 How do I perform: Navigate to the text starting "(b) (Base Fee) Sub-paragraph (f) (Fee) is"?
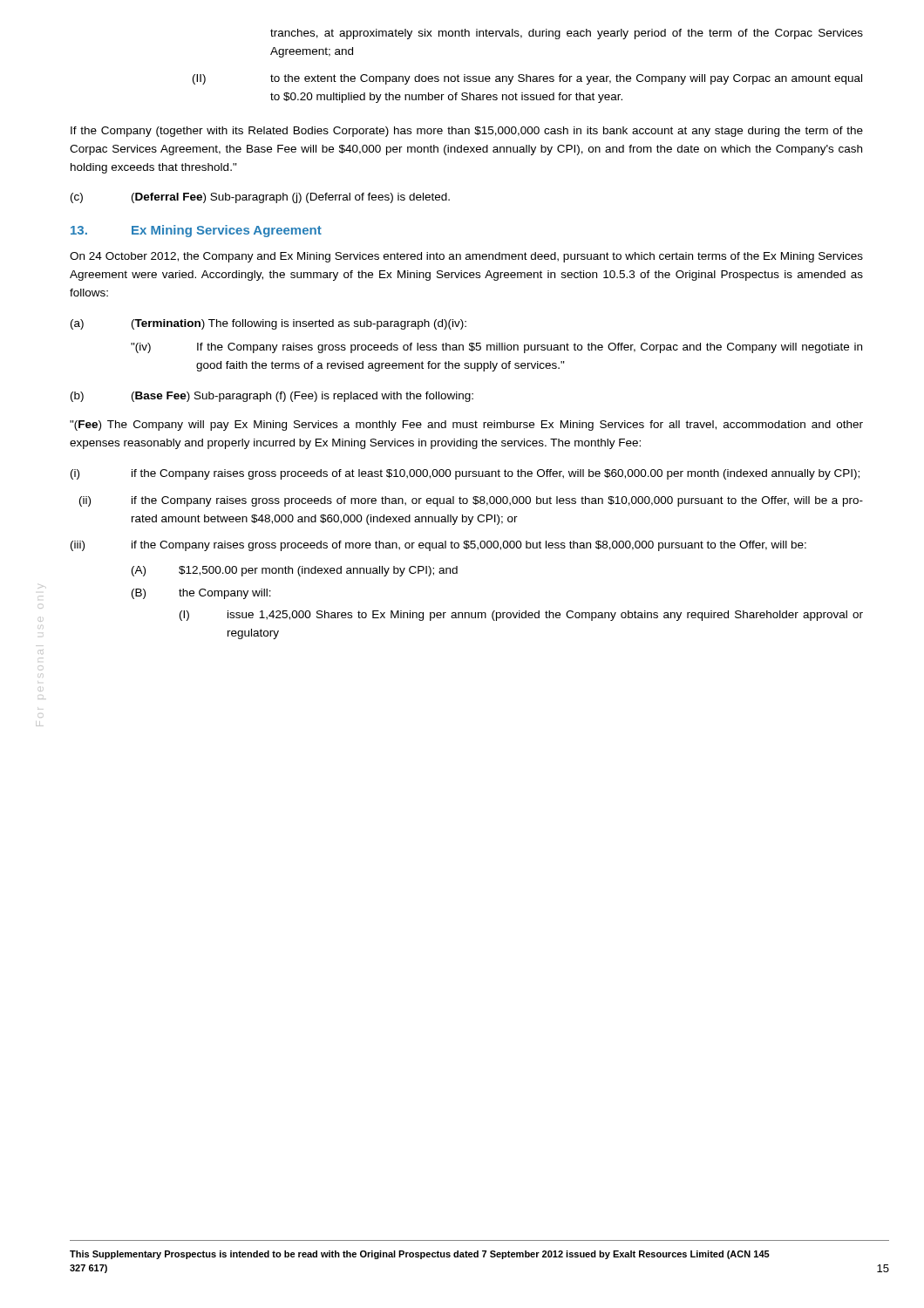coord(272,396)
